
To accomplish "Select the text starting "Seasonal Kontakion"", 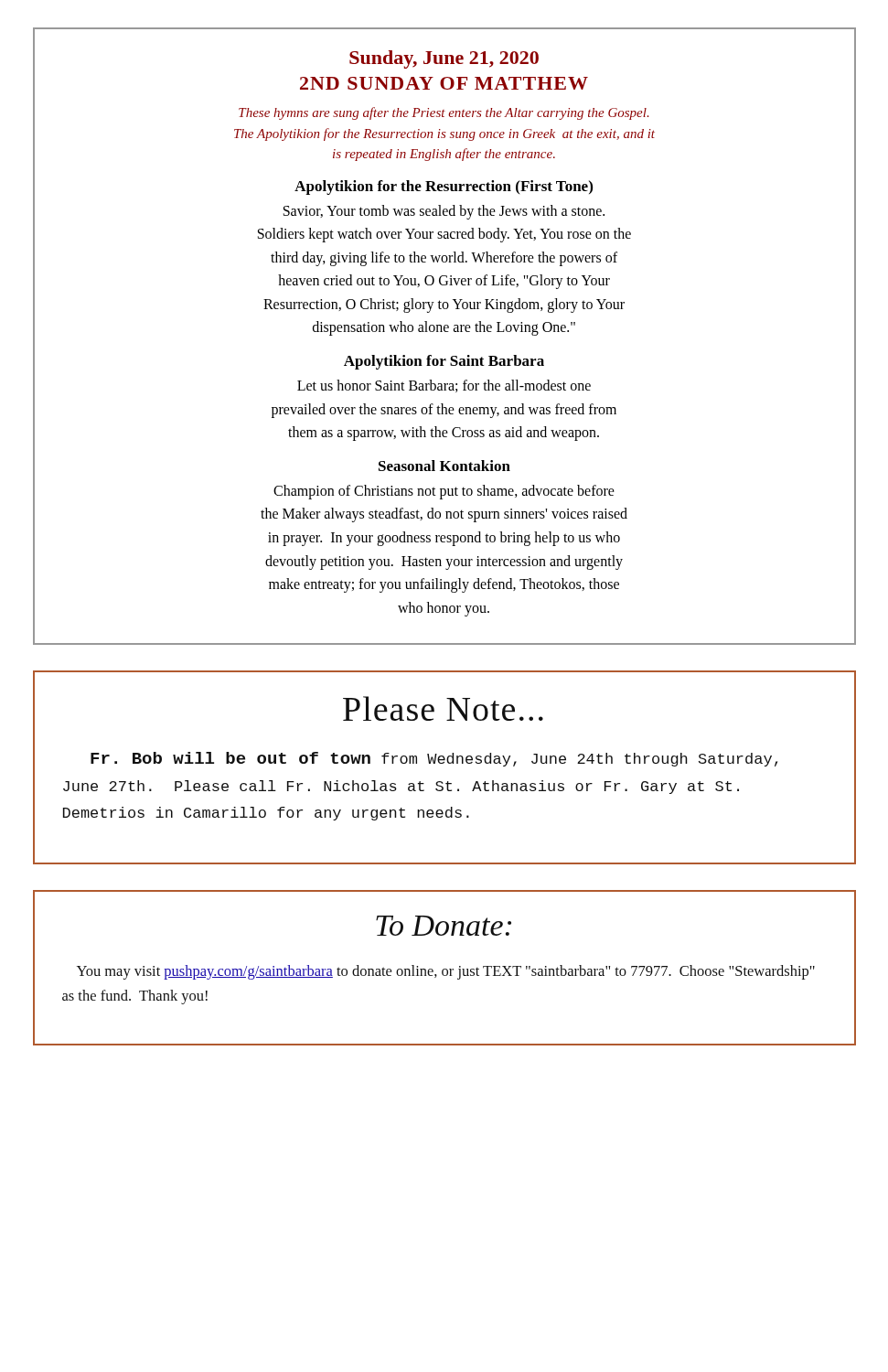I will click(x=444, y=466).
